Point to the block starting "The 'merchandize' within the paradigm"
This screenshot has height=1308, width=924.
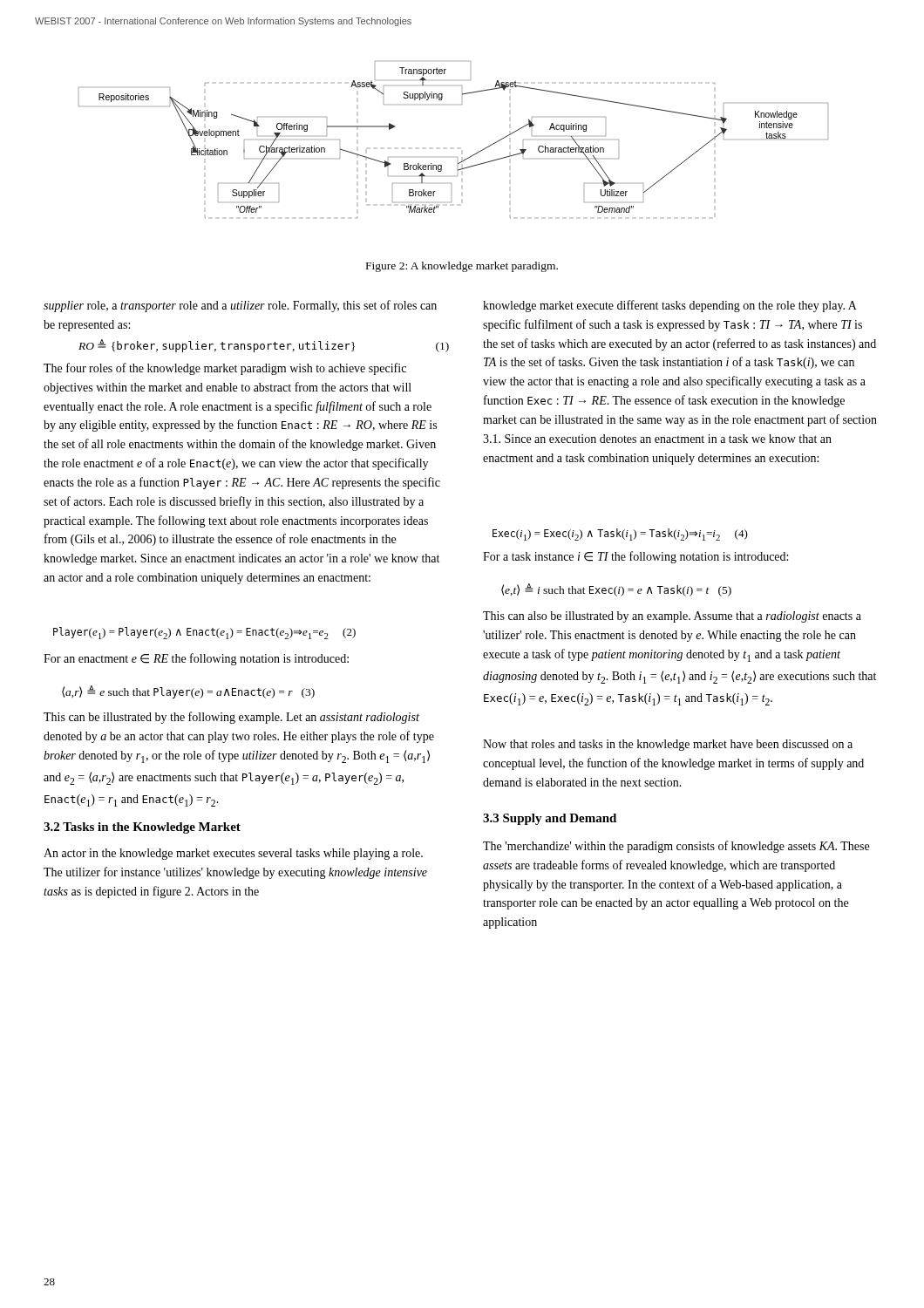point(682,885)
